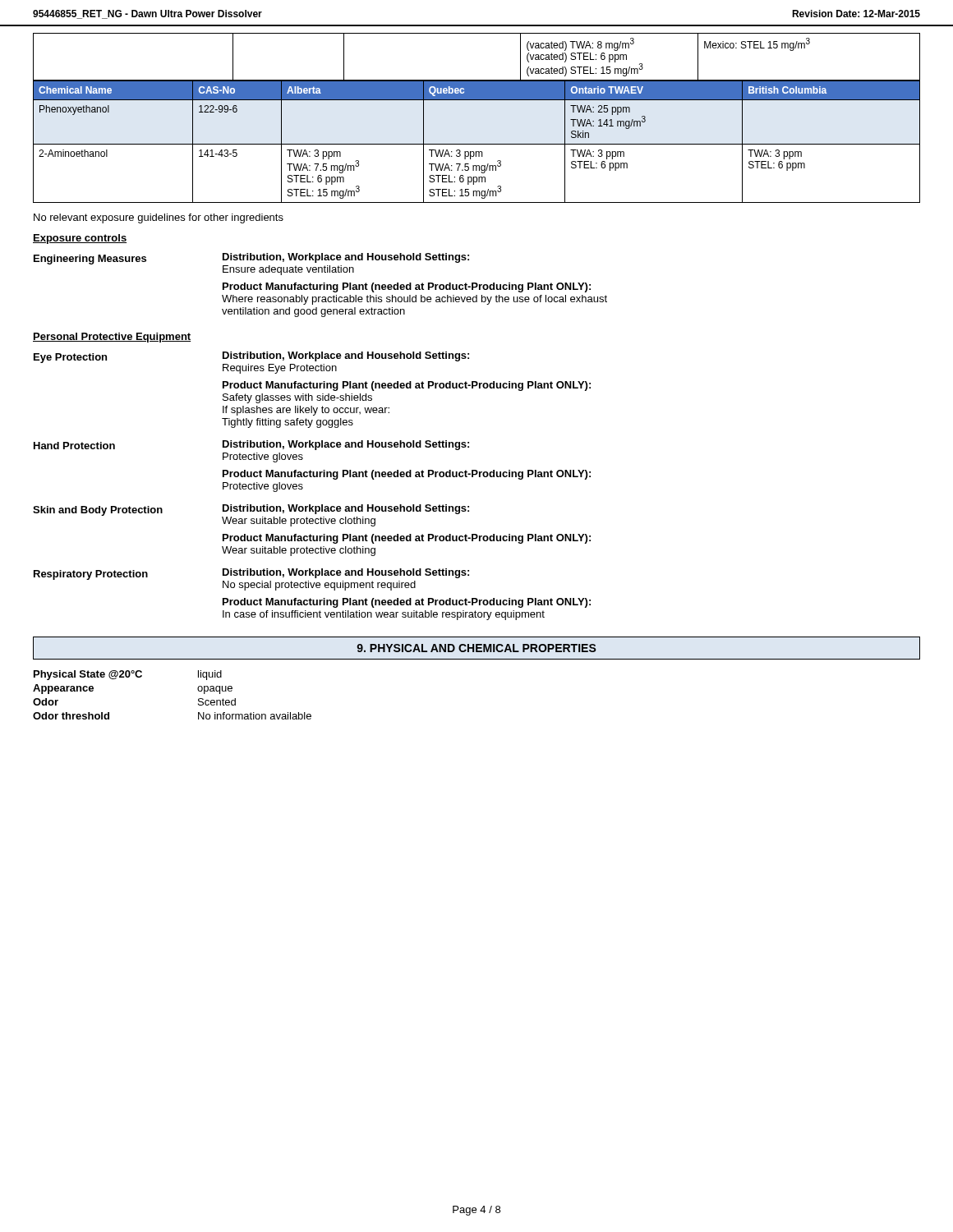Click on the text block that reads "Distribution, Workplace and Household Settings: No special protective"
953x1232 pixels.
tap(571, 593)
